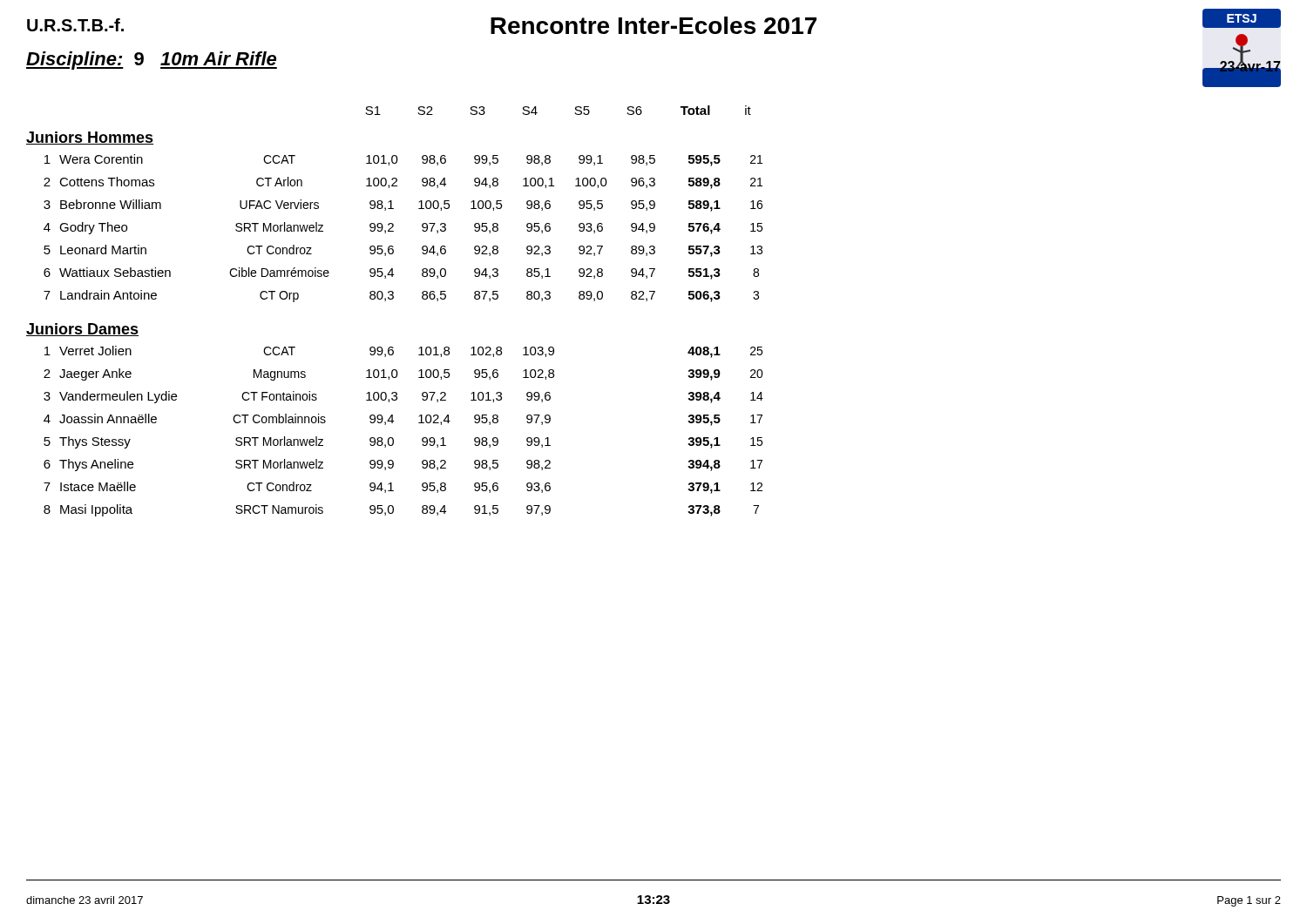Navigate to the region starting "Juniors Dames"
This screenshot has width=1307, height=924.
pyautogui.click(x=82, y=329)
